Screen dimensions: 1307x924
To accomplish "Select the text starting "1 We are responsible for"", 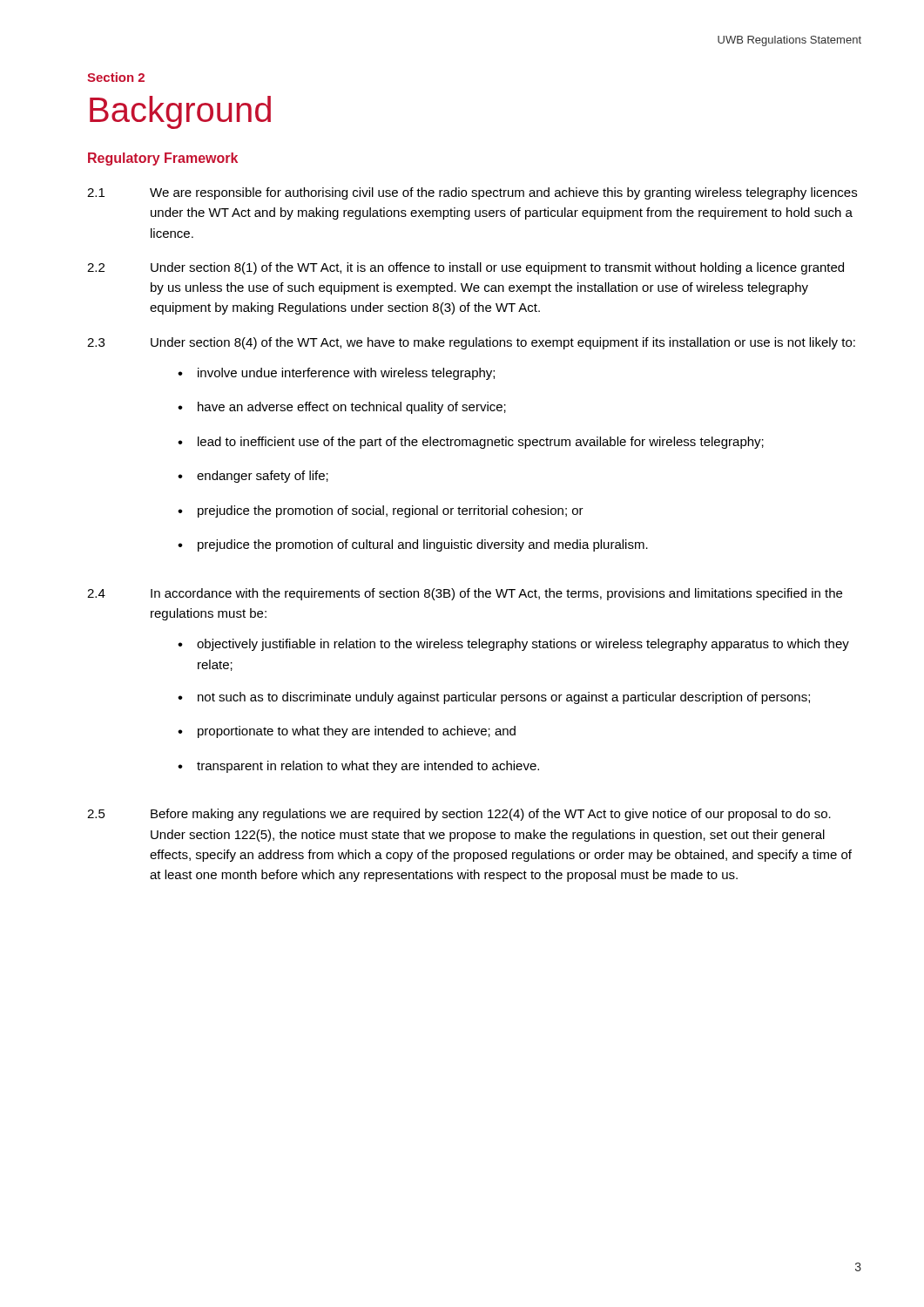I will tap(474, 212).
